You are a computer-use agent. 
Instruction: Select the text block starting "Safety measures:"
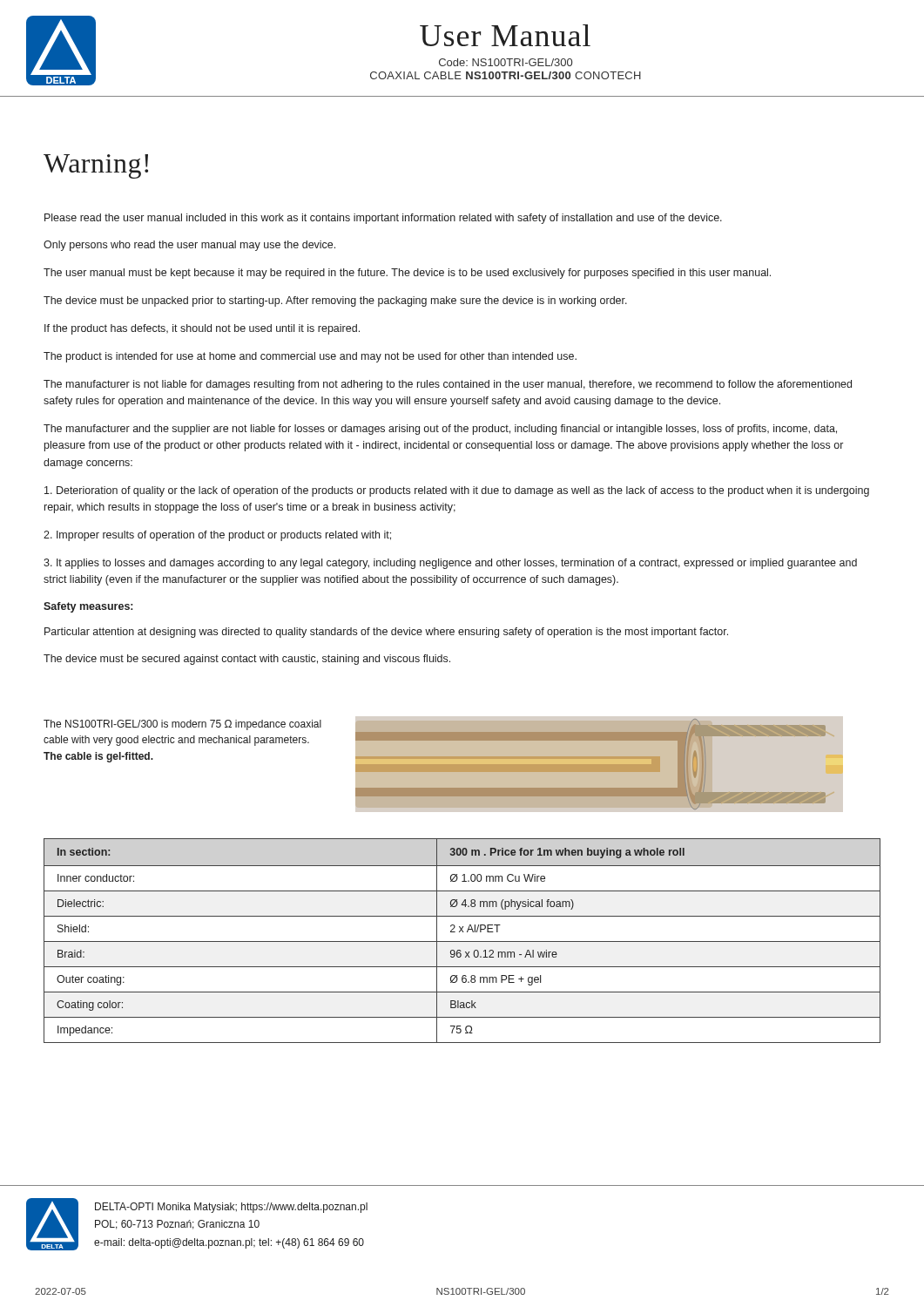[89, 606]
